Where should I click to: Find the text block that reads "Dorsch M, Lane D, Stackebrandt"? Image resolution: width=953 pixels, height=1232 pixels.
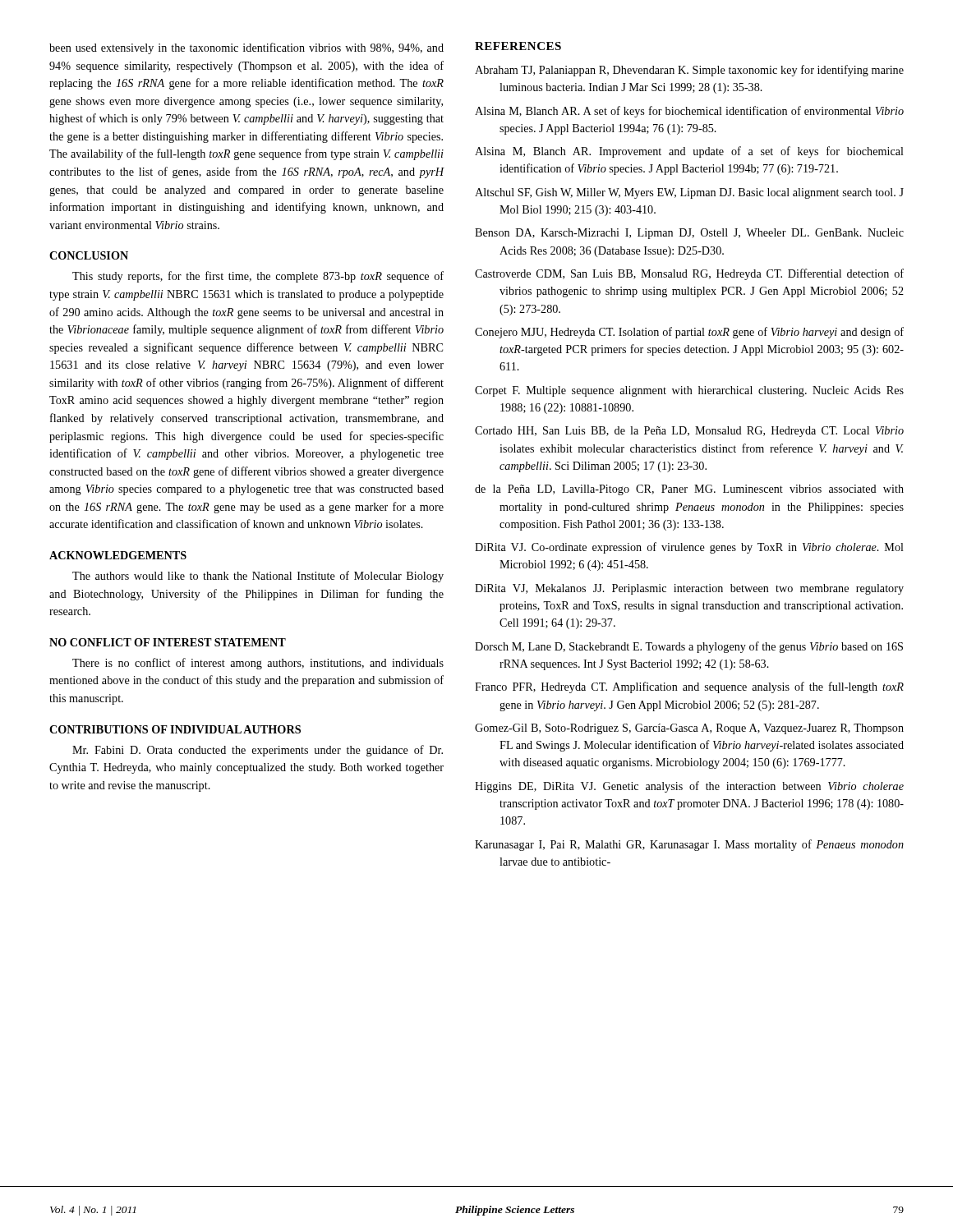point(689,655)
